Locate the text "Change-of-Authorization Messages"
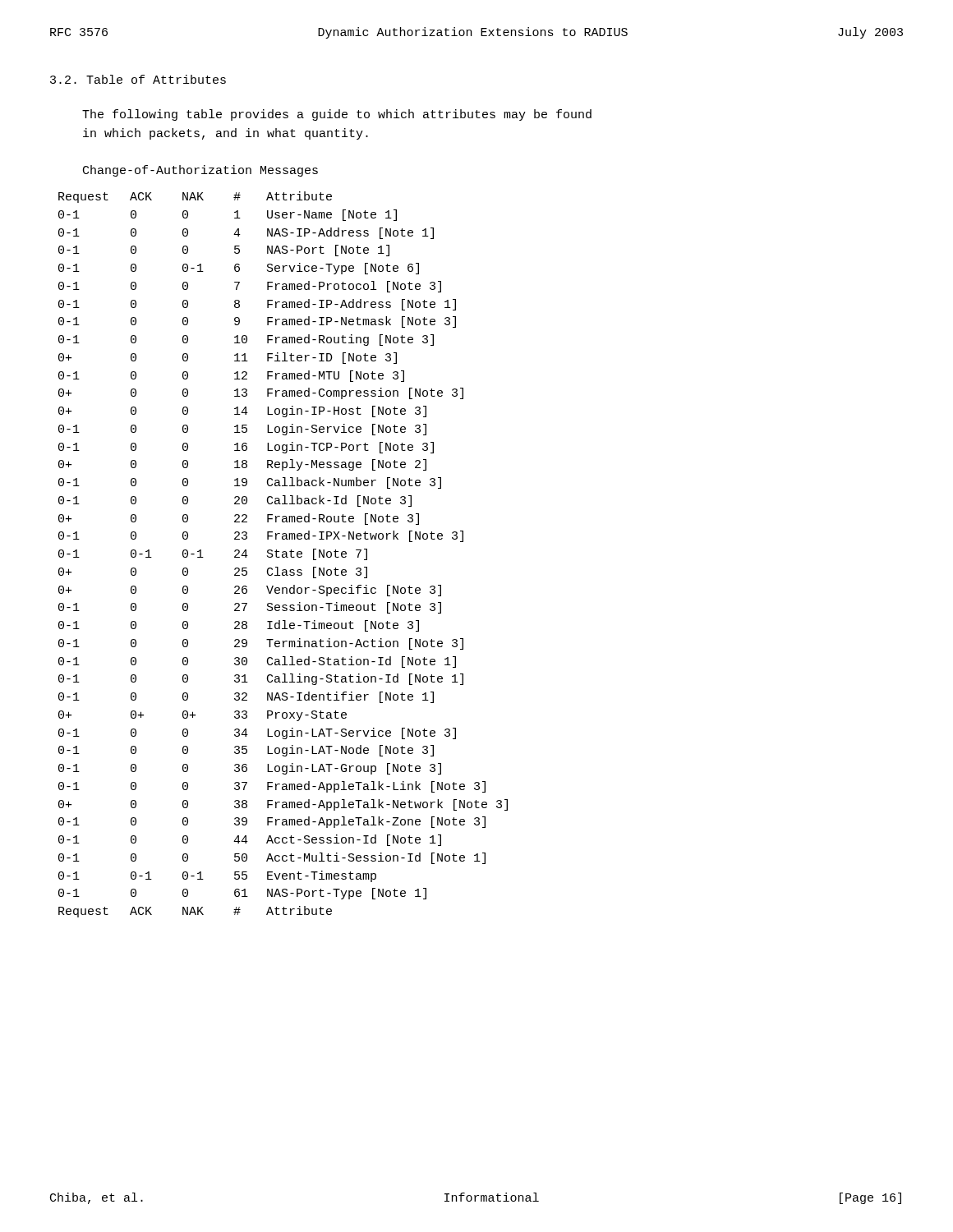The image size is (953, 1232). [x=200, y=171]
